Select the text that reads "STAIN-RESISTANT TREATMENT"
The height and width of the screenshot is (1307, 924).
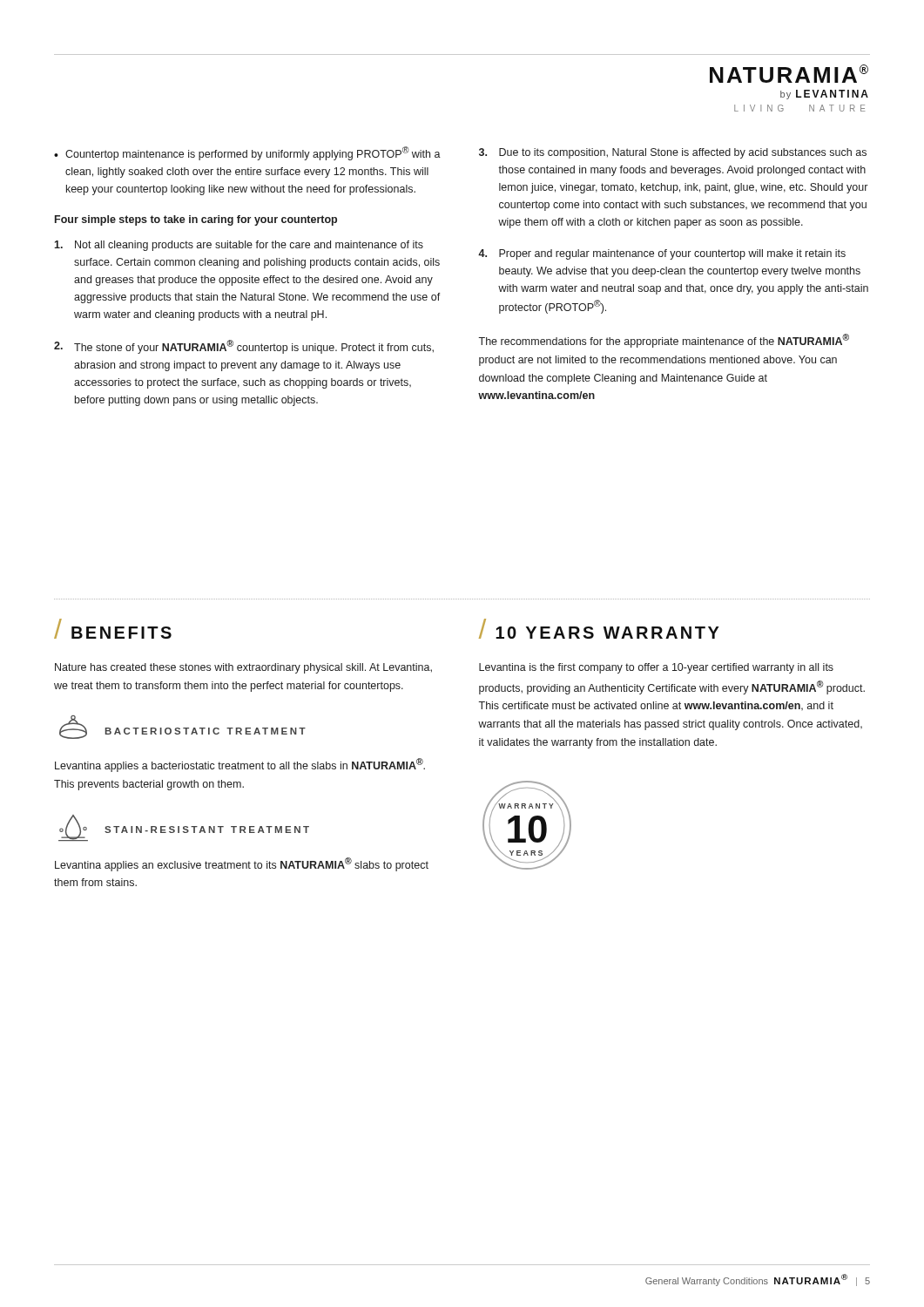coord(208,830)
